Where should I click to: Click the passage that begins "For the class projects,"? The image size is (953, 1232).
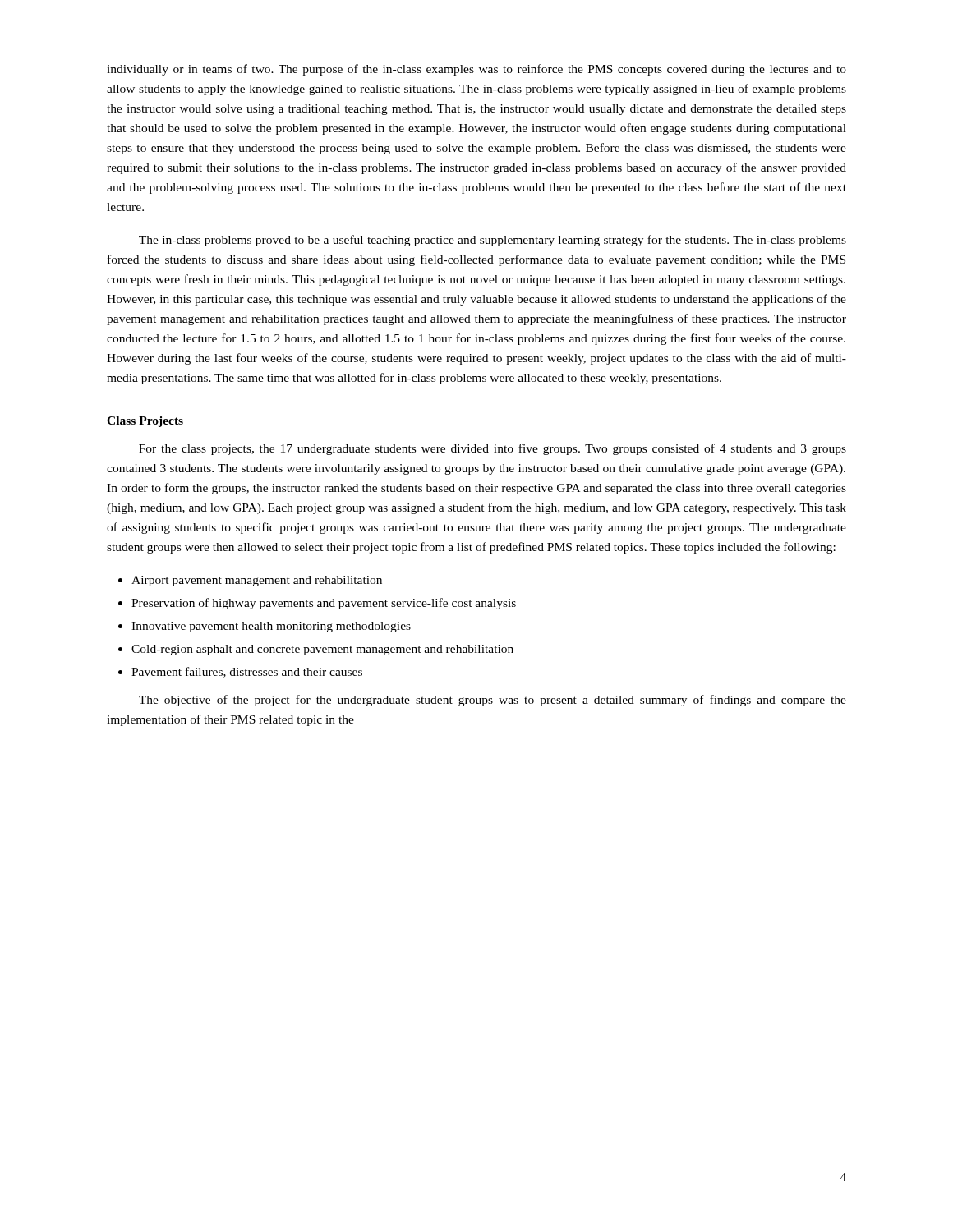(476, 498)
